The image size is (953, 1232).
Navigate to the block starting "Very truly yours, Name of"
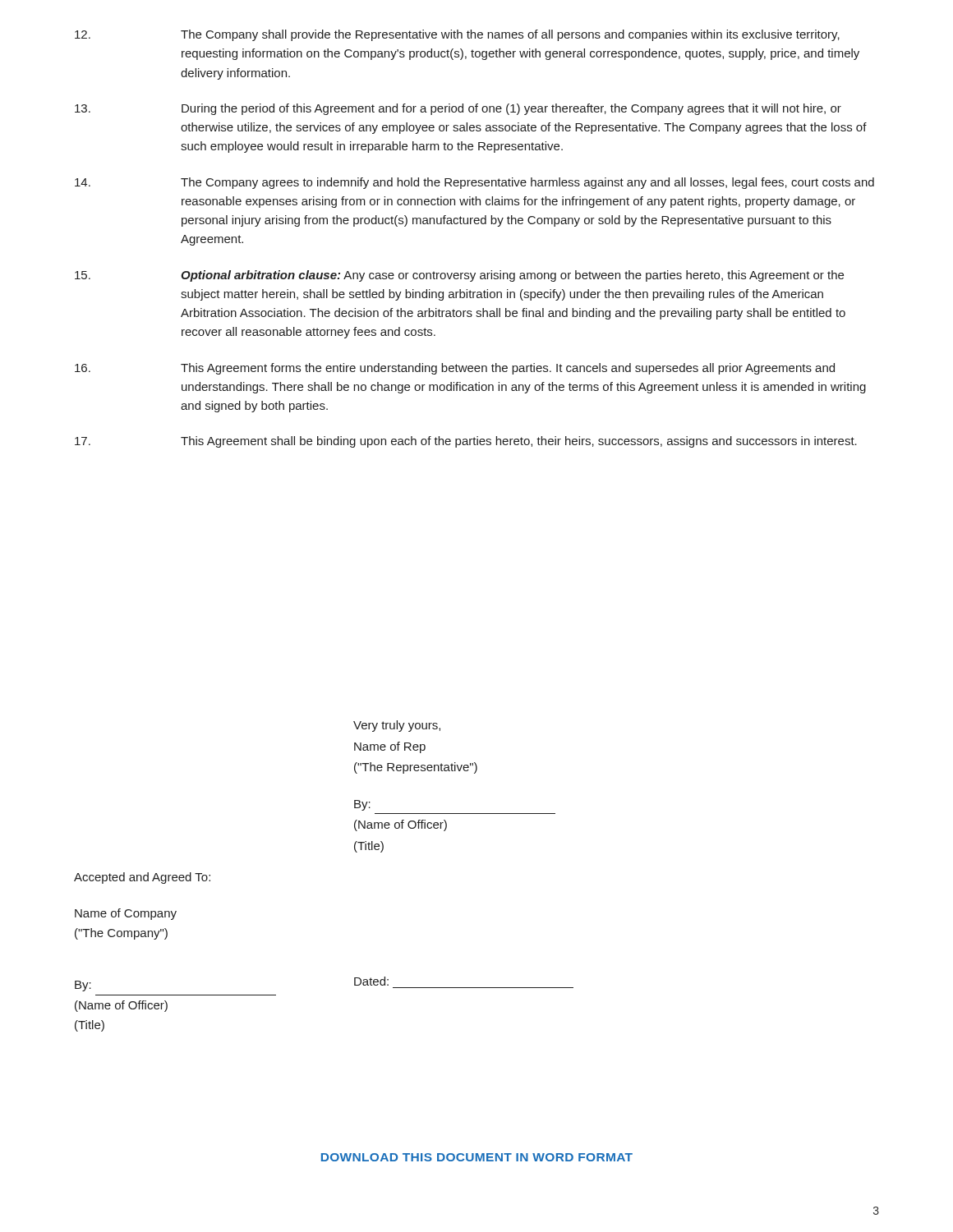(397, 726)
